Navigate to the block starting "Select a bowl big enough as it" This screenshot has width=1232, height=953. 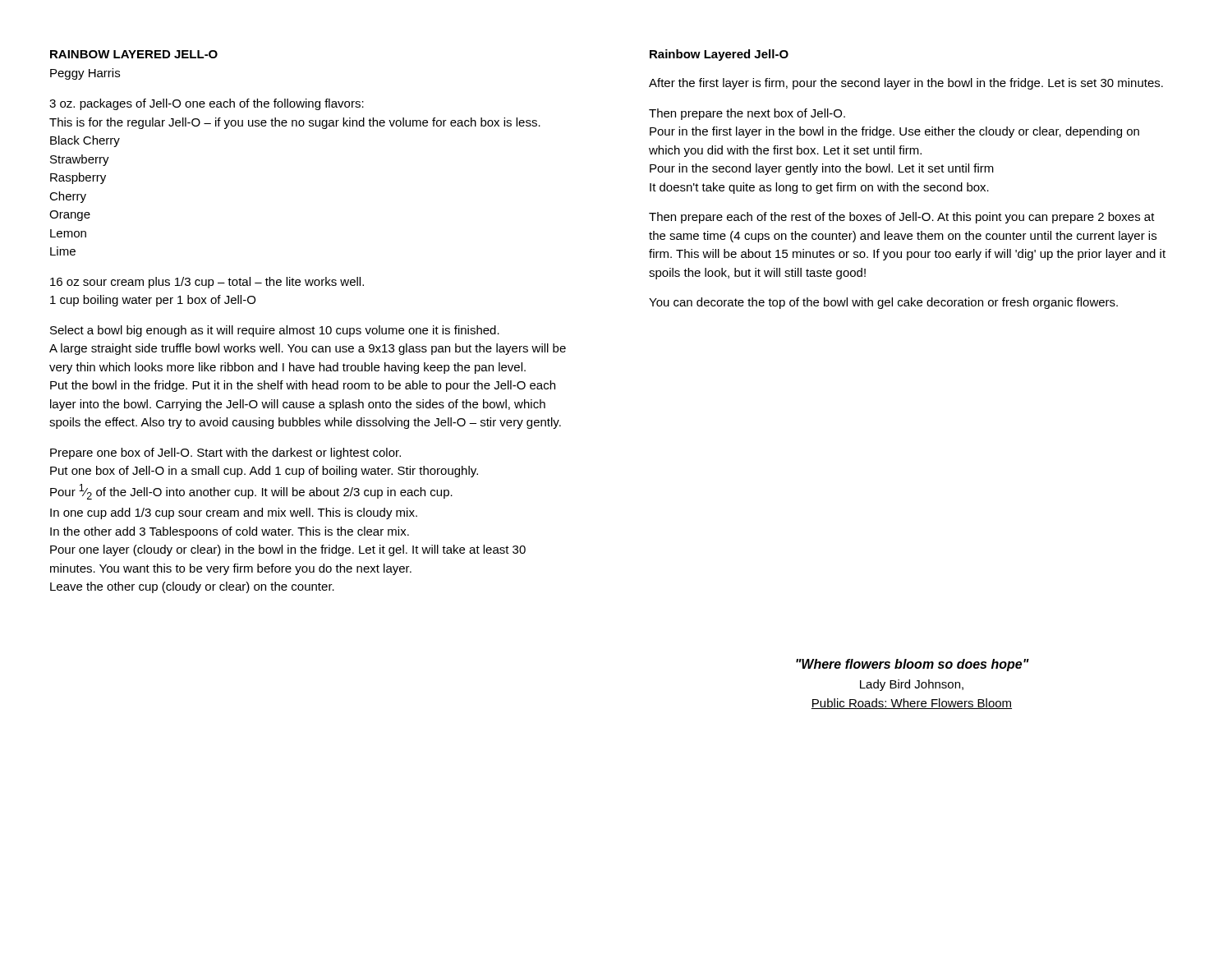pyautogui.click(x=308, y=376)
